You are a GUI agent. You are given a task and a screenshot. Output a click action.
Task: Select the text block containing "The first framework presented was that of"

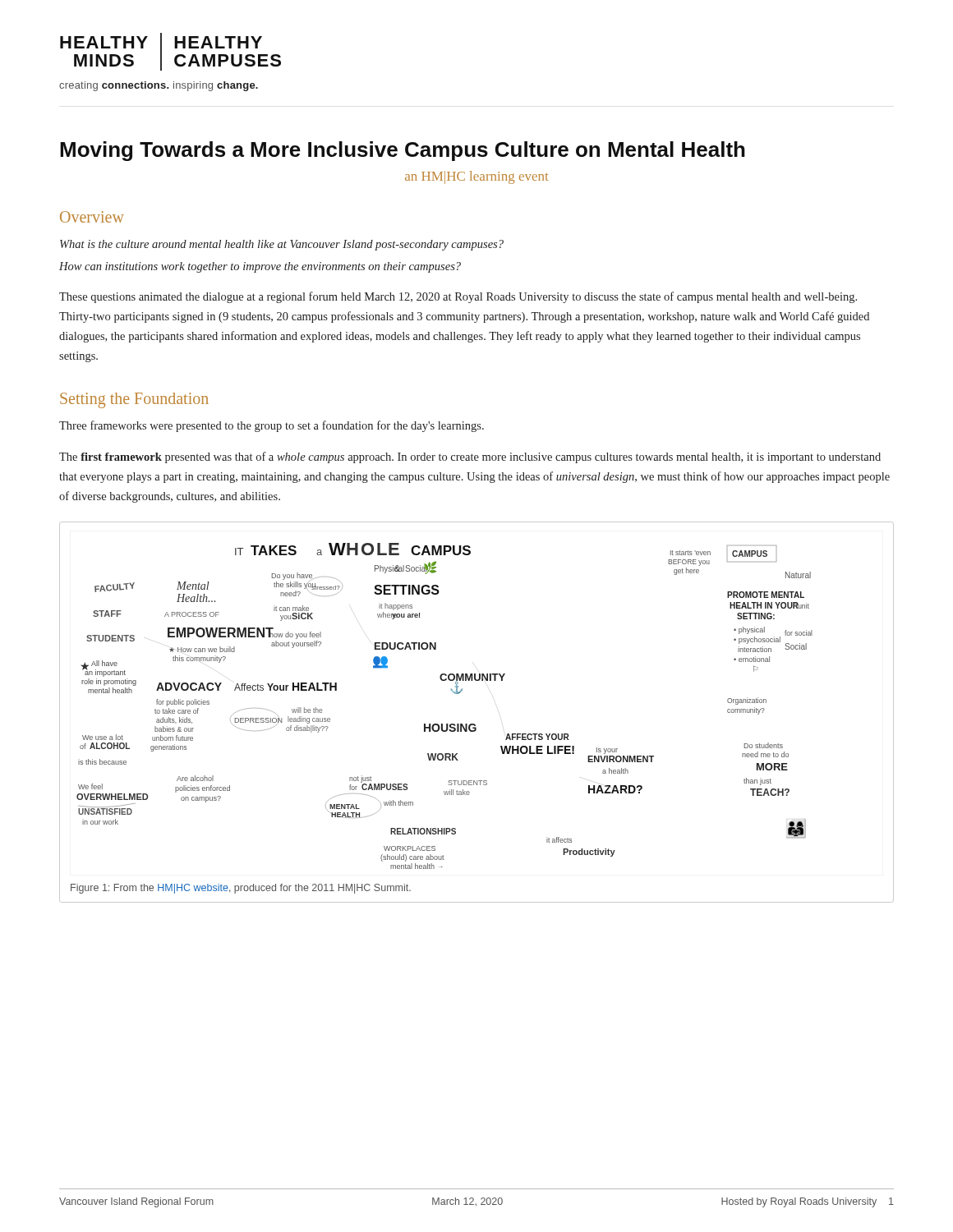(476, 477)
